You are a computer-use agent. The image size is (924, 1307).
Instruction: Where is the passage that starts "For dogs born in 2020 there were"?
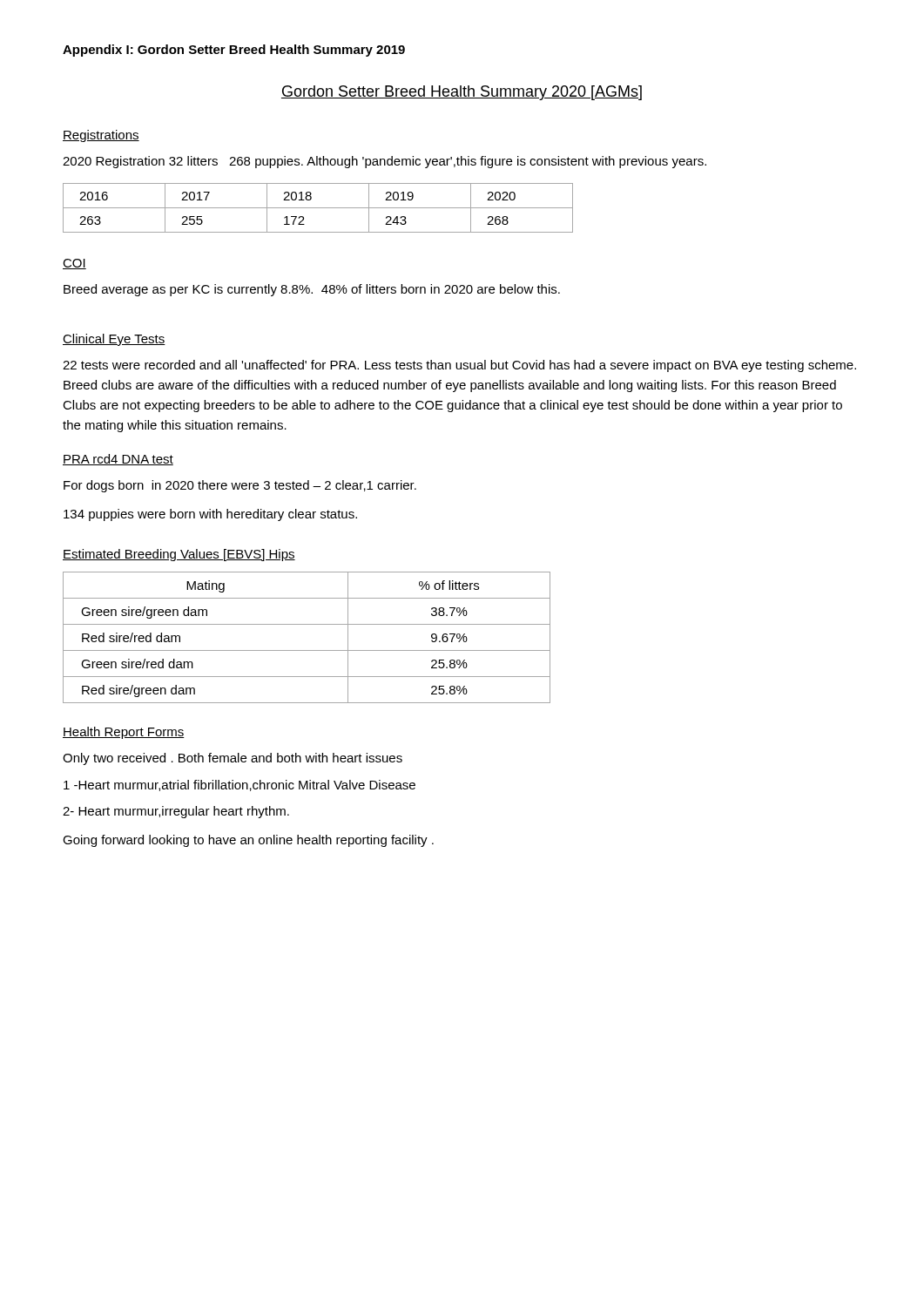(x=240, y=484)
